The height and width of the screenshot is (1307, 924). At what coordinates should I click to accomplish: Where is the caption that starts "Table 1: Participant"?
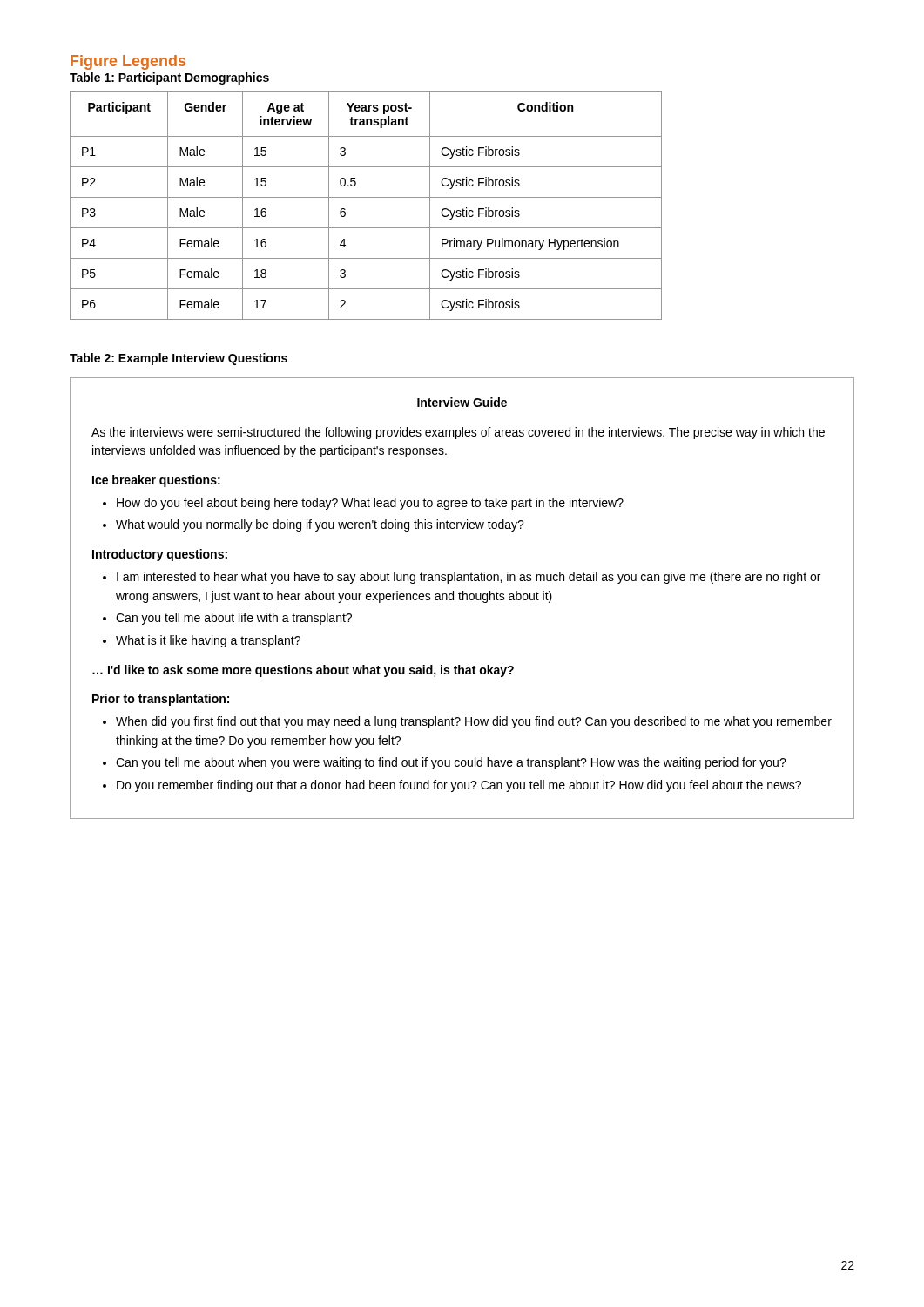coord(170,78)
